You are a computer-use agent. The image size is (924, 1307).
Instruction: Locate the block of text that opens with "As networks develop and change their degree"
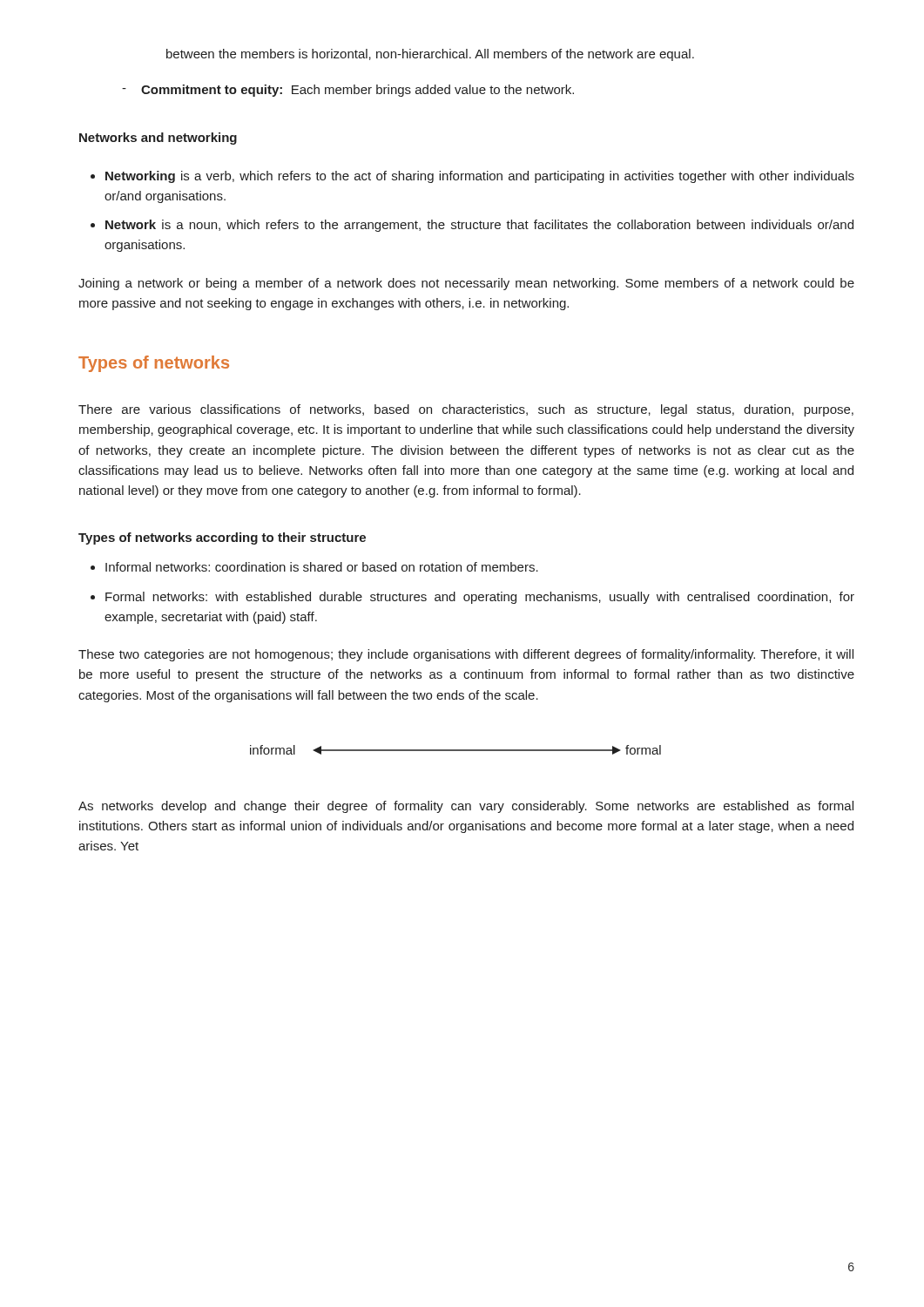466,826
